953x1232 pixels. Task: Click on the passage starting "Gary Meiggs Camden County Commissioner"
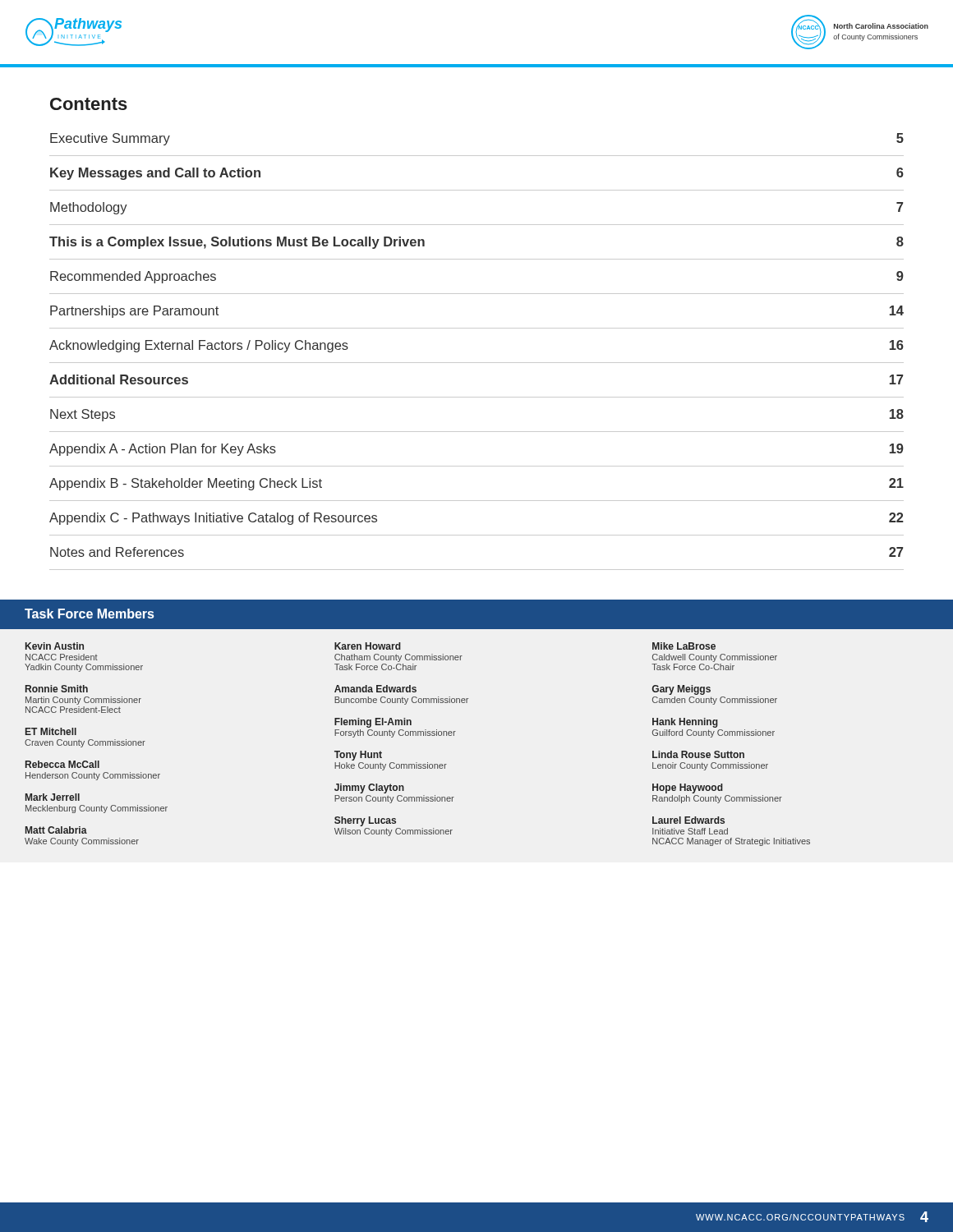coord(681,690)
